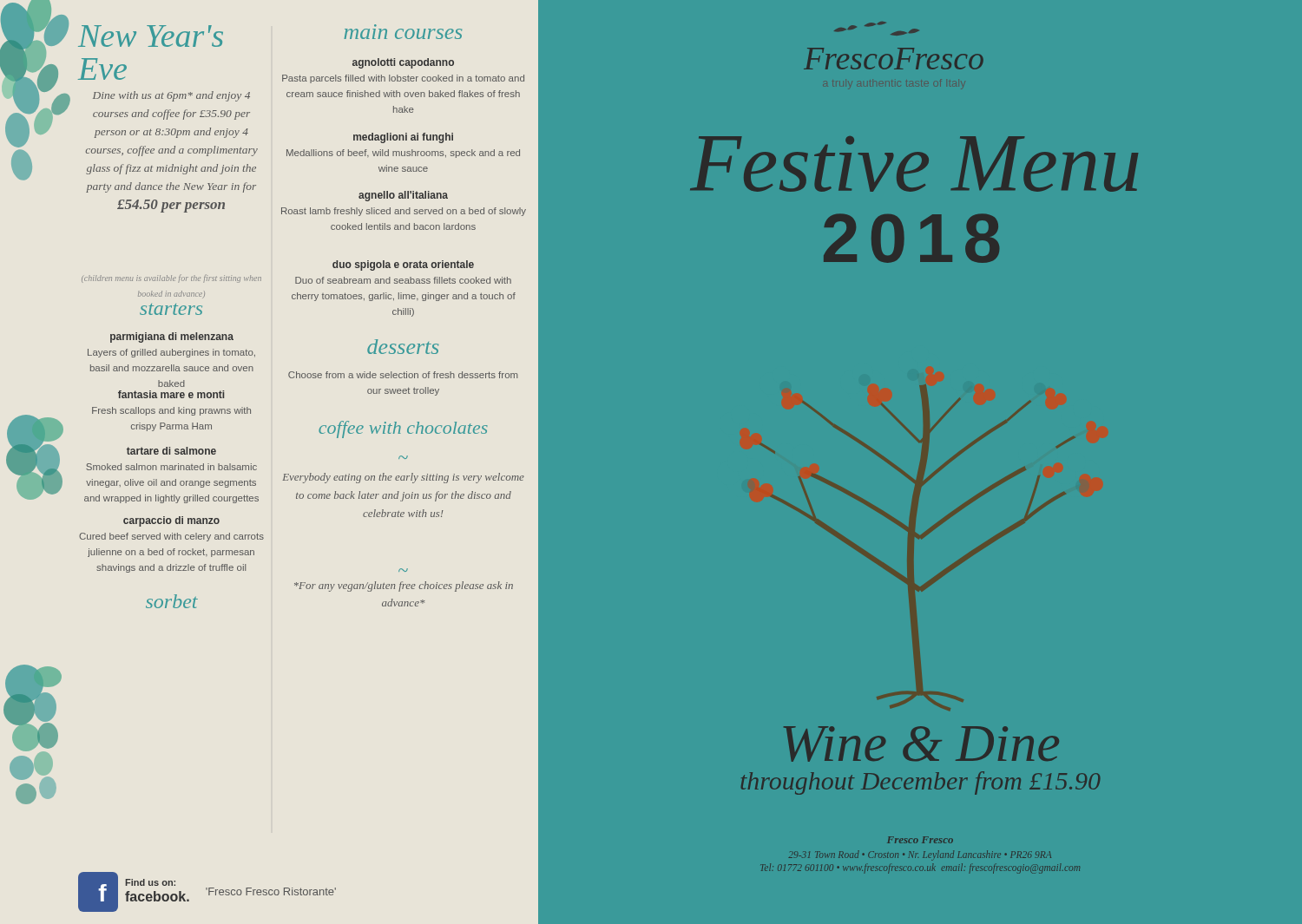
Task: Select the region starting "agnolotti capodanno Pasta parcels filled with"
Action: pyautogui.click(x=403, y=86)
